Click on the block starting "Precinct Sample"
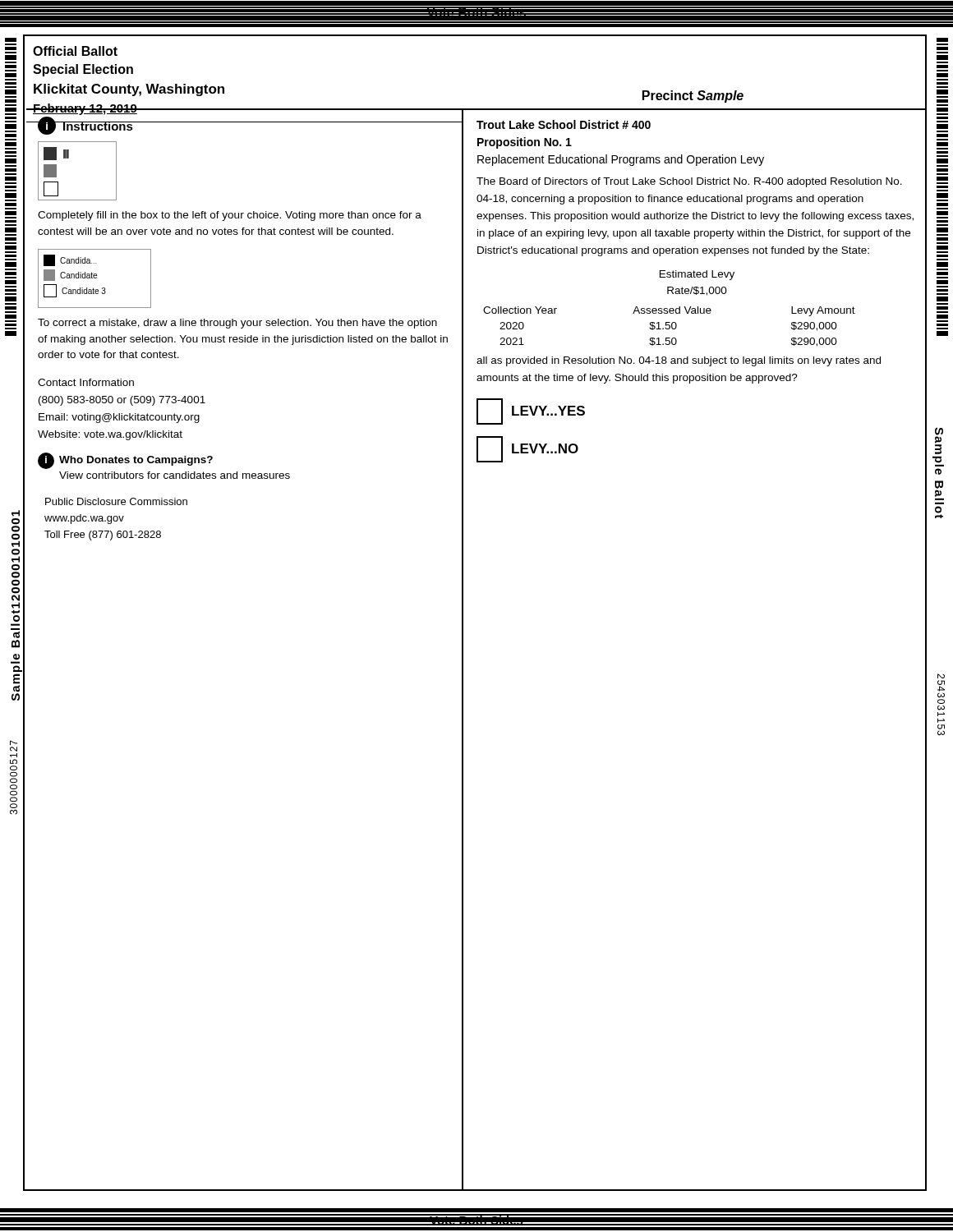Viewport: 953px width, 1232px height. point(693,96)
